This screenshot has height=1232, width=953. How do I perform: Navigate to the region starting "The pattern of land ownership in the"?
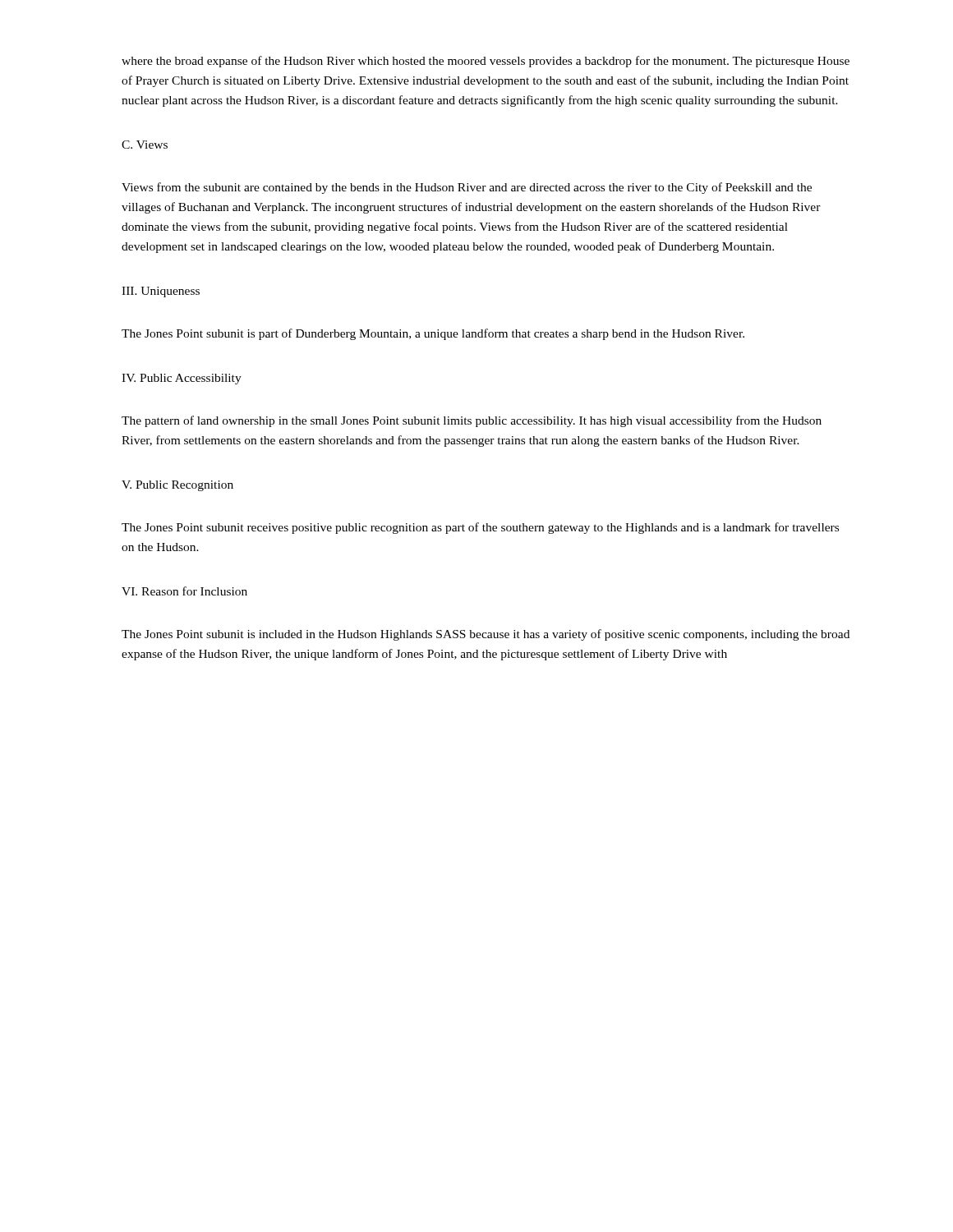click(x=472, y=430)
